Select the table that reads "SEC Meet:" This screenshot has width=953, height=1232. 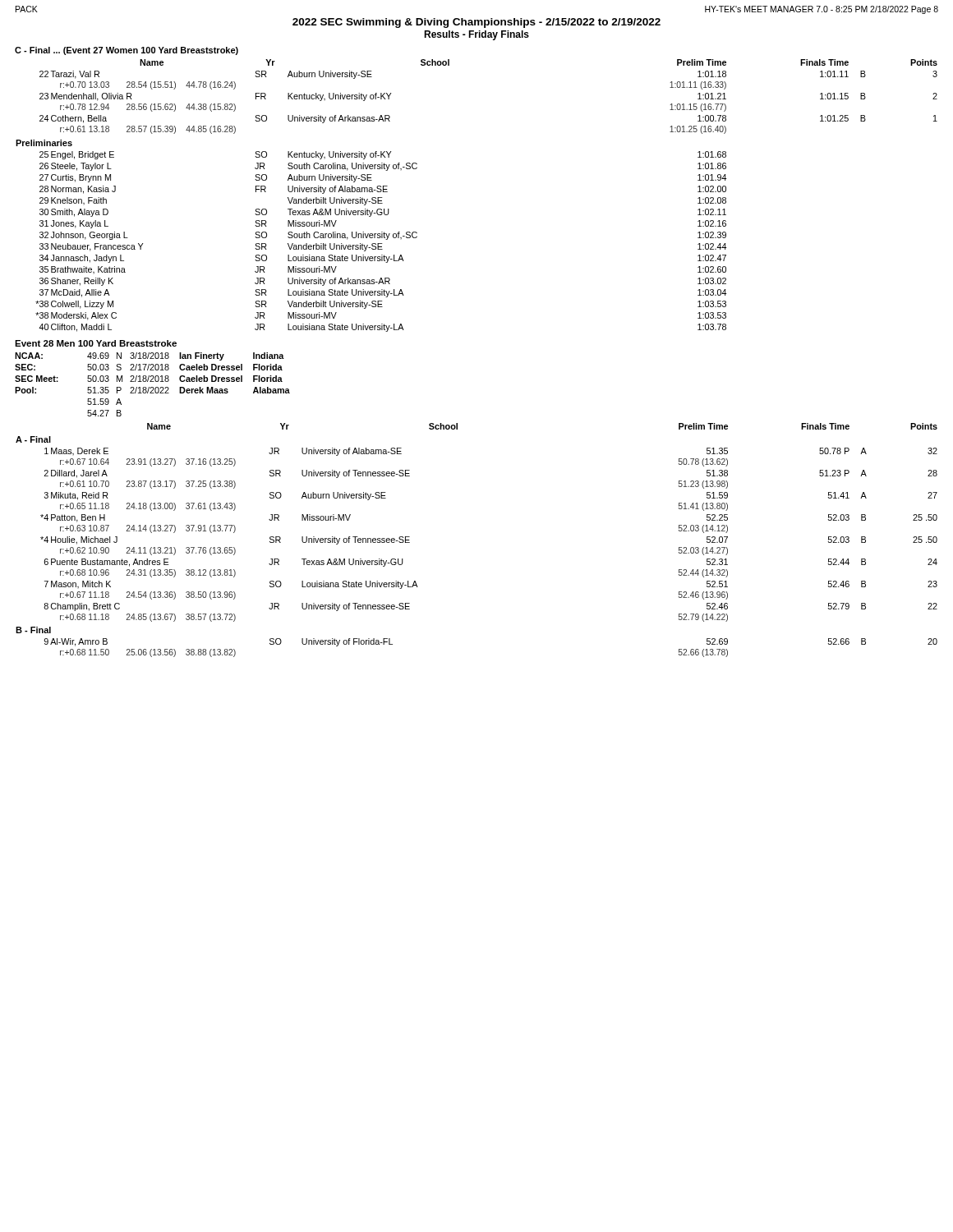476,385
